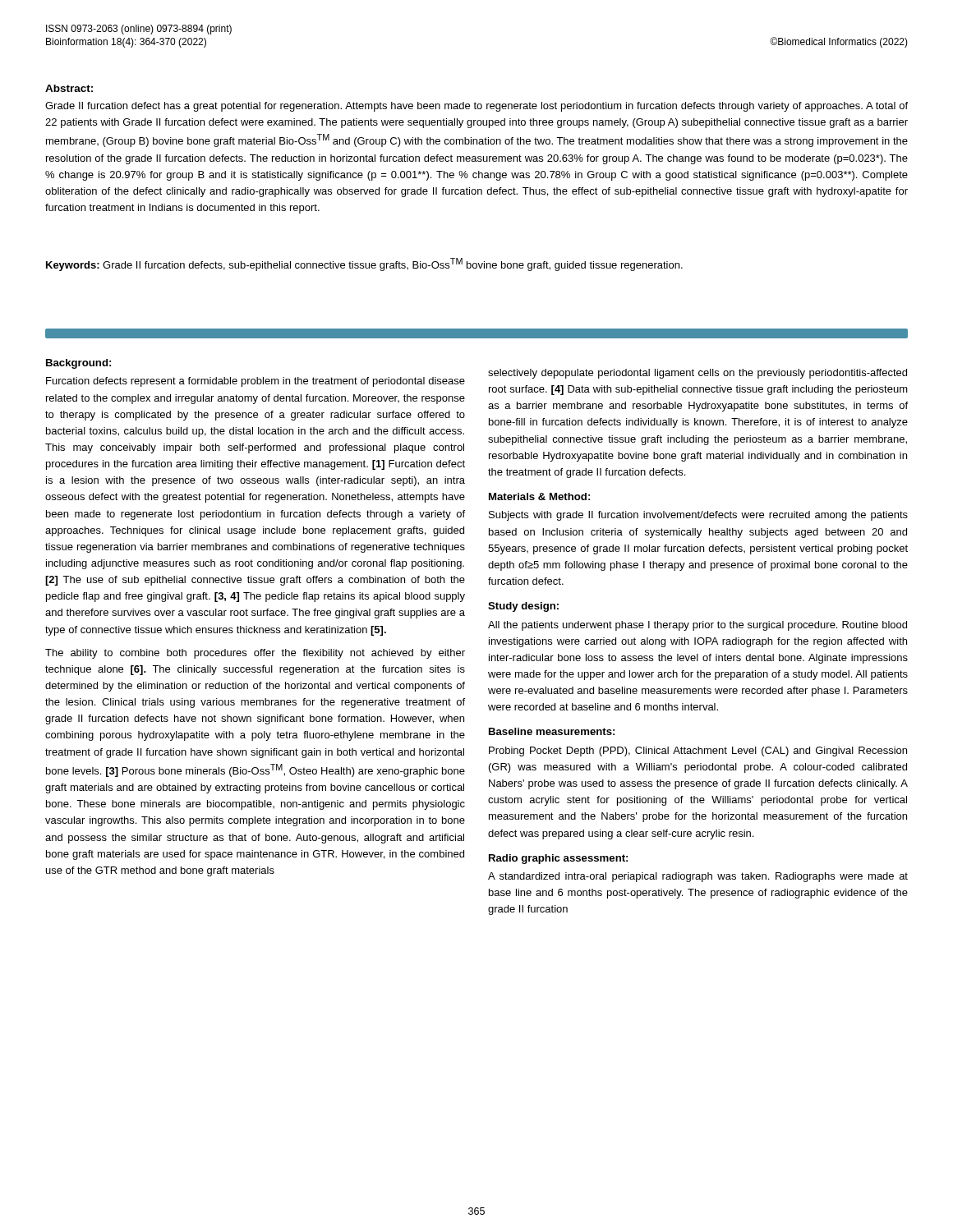Viewport: 953px width, 1232px height.
Task: Navigate to the text block starting "All the patients underwent phase"
Action: click(698, 666)
